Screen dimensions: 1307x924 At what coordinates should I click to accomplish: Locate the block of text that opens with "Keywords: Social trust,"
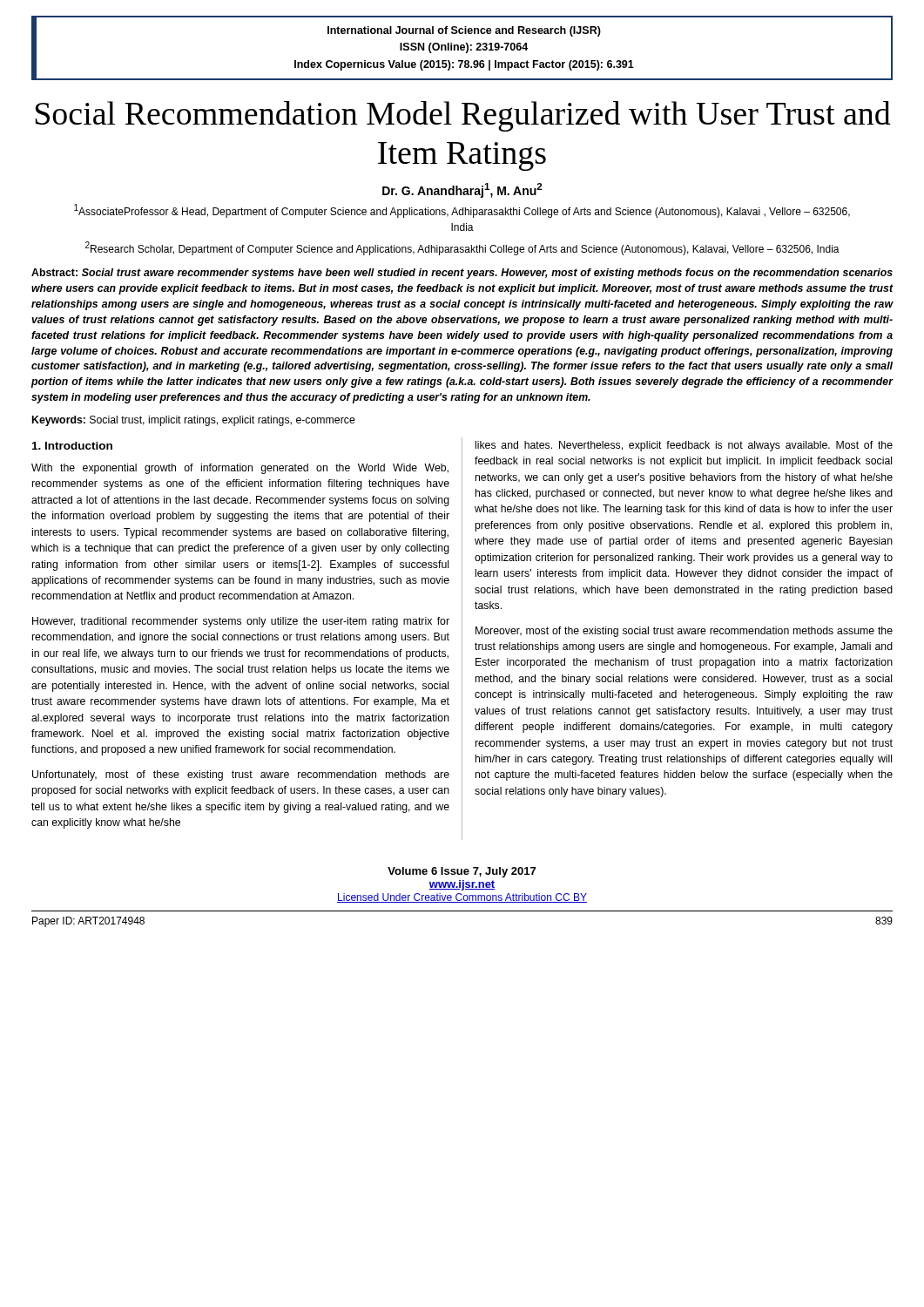click(193, 420)
